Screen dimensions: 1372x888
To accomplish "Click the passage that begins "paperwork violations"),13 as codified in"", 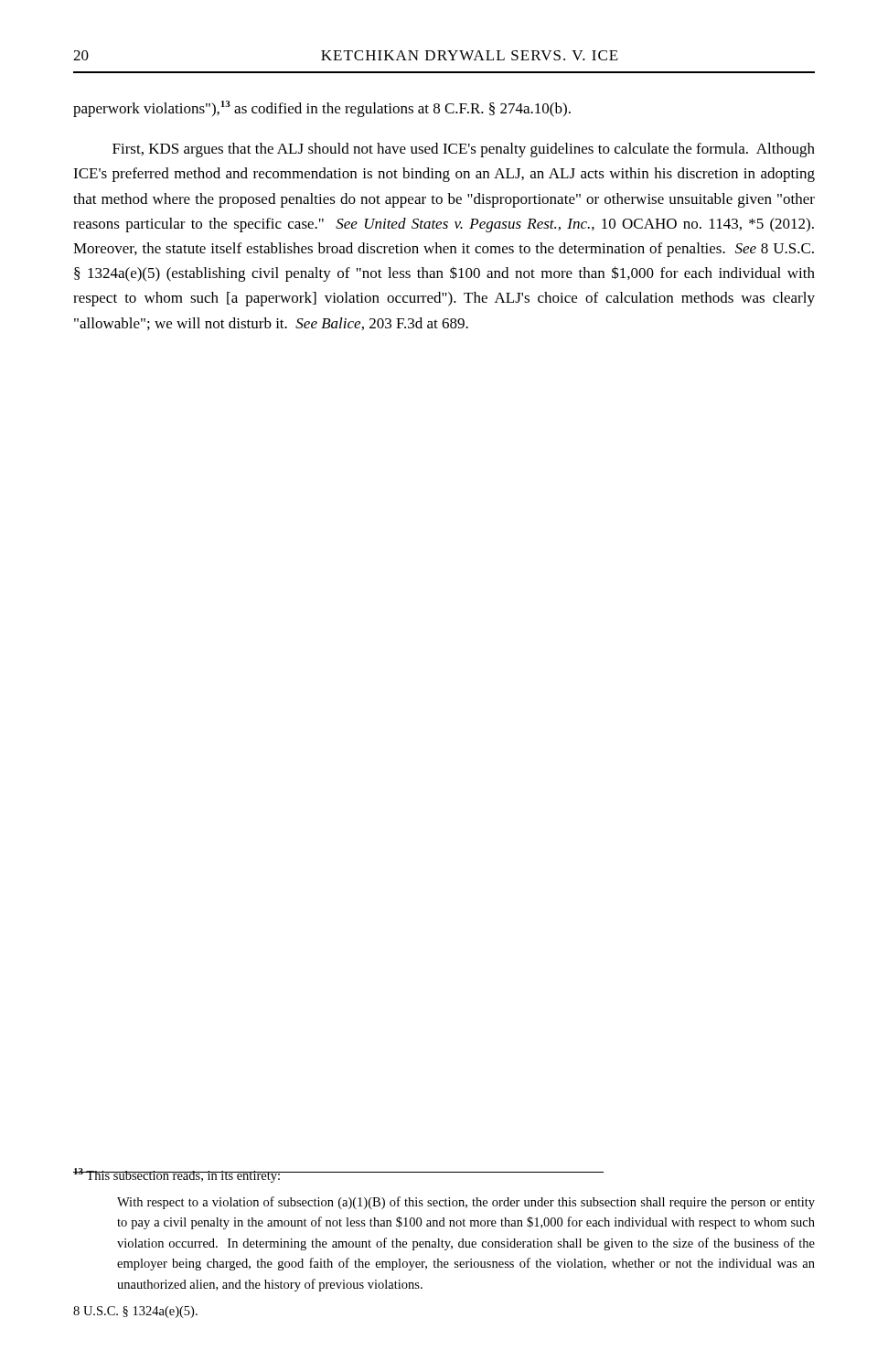I will (322, 108).
